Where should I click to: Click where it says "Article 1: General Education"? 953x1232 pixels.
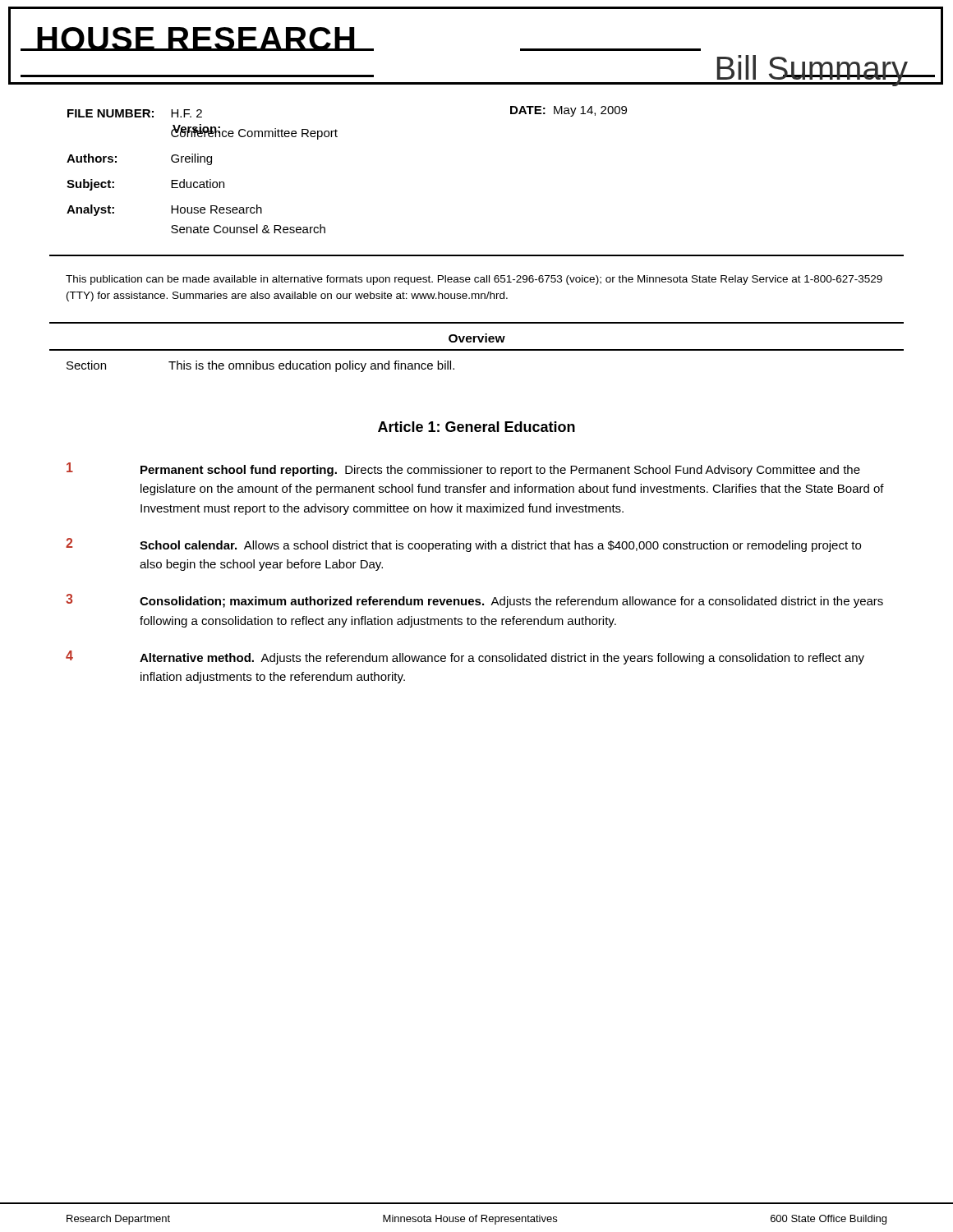476,427
